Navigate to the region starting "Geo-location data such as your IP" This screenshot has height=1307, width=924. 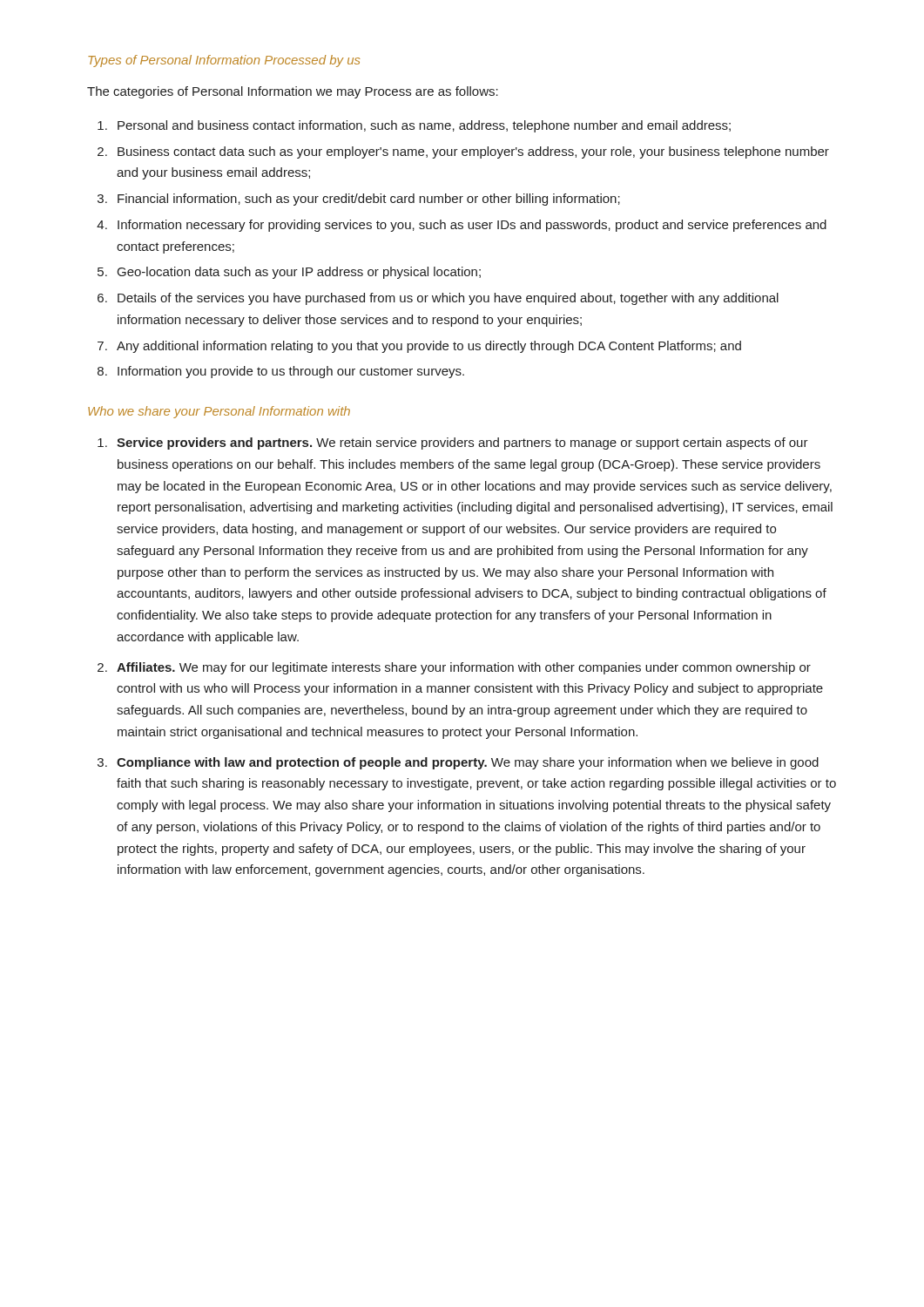click(x=474, y=272)
